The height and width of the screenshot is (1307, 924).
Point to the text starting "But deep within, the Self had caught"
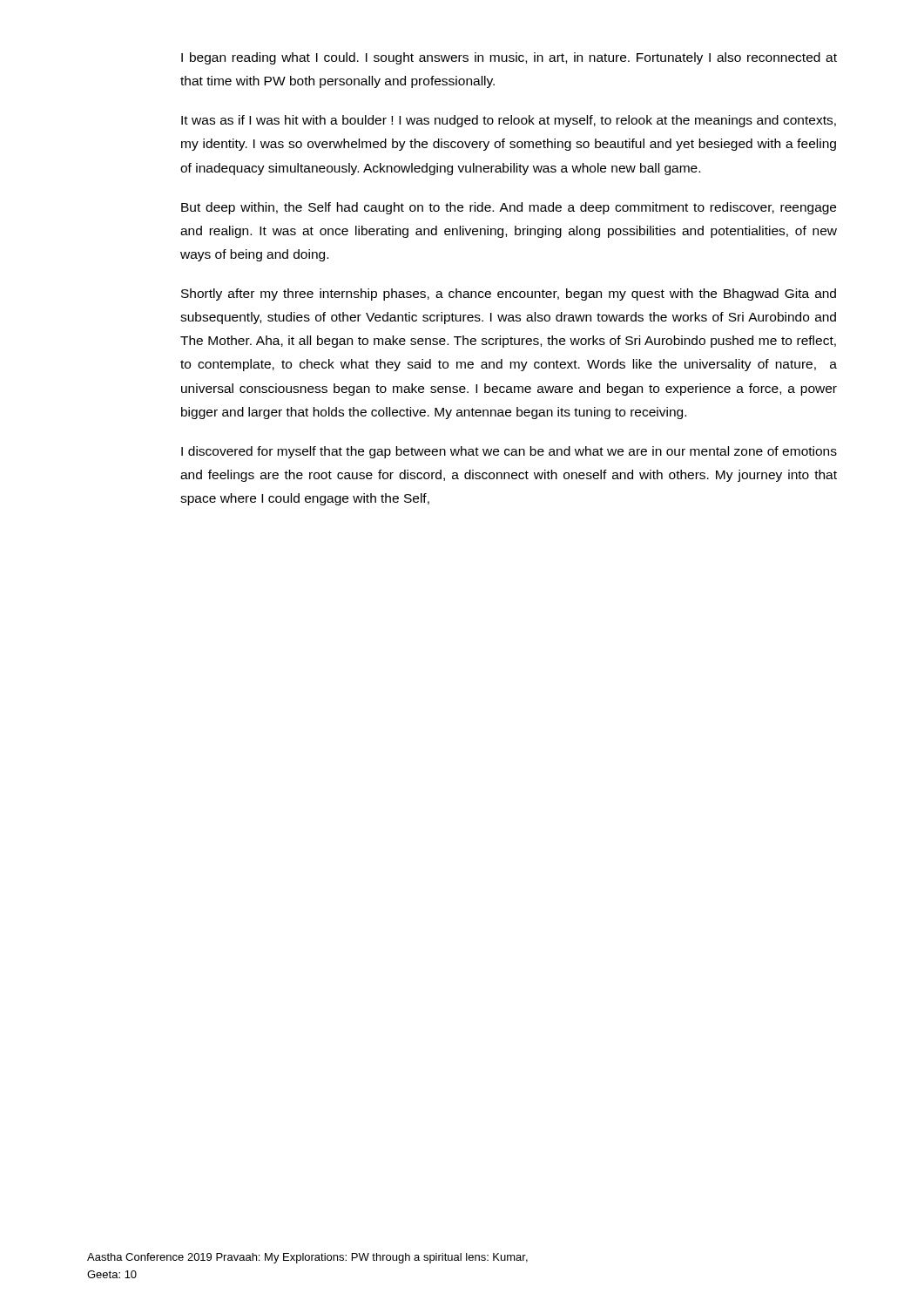click(509, 230)
